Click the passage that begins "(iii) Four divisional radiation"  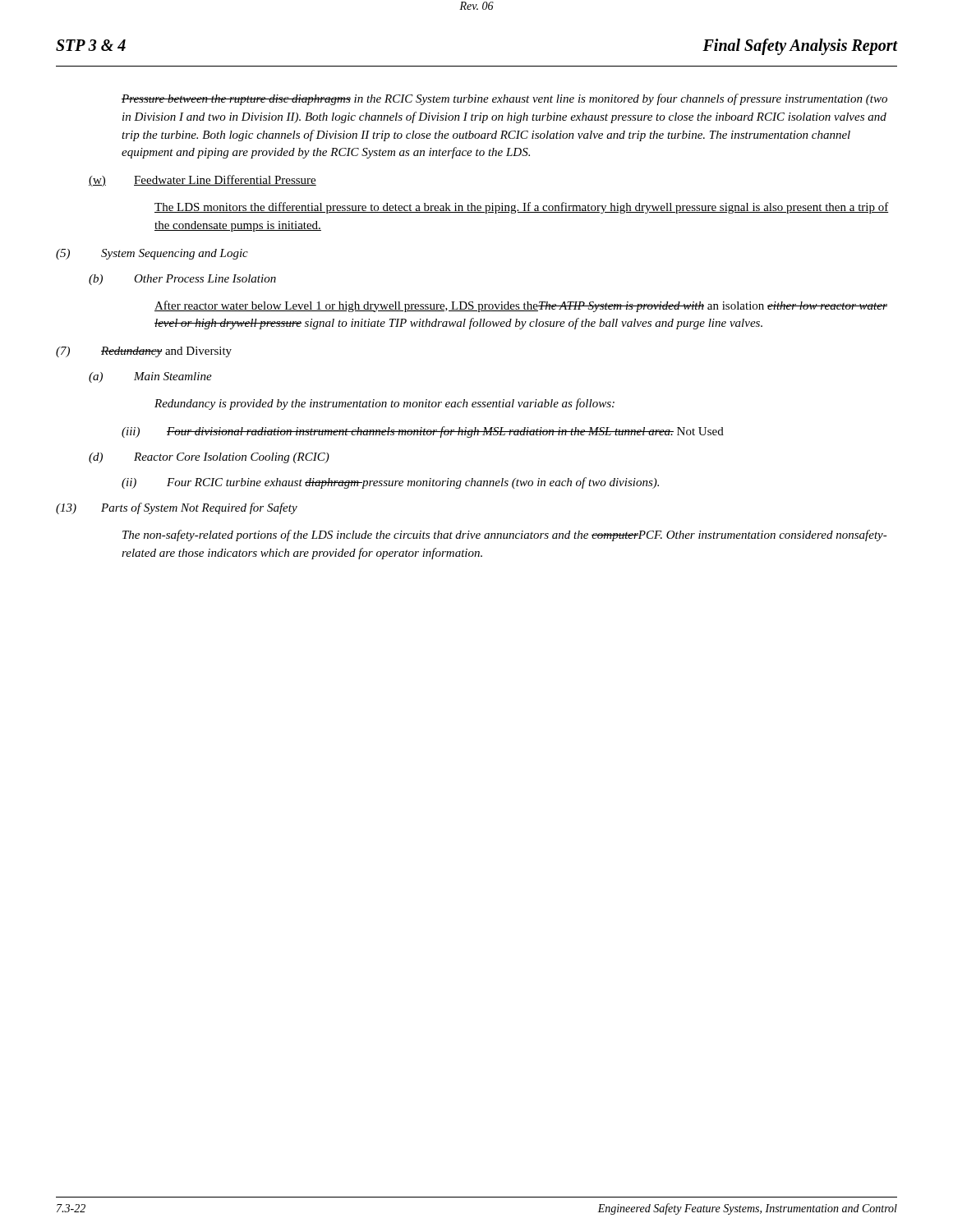click(x=509, y=431)
